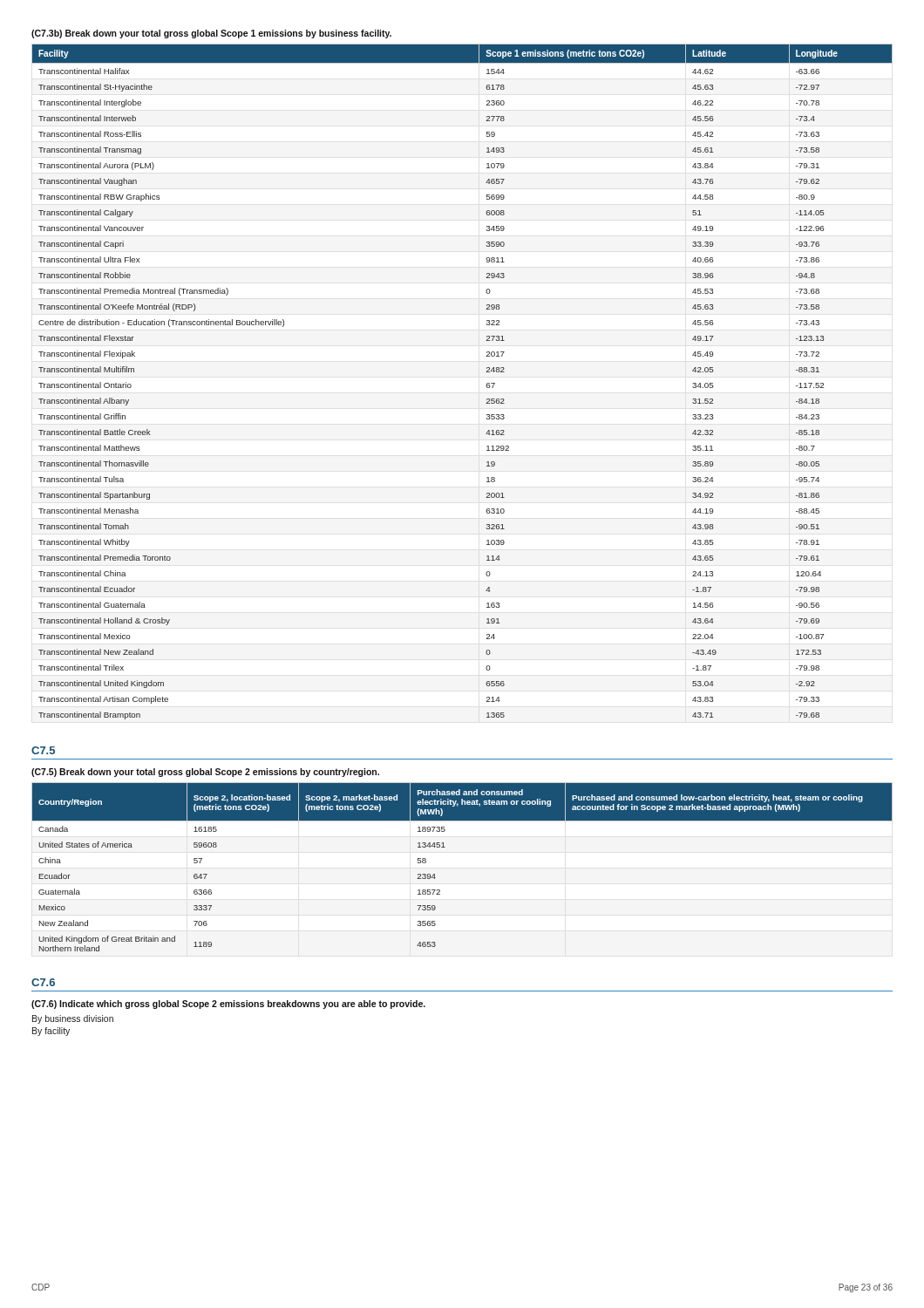
Task: Locate the section header containing "(C7.6) Indicate which gross"
Action: [229, 1004]
